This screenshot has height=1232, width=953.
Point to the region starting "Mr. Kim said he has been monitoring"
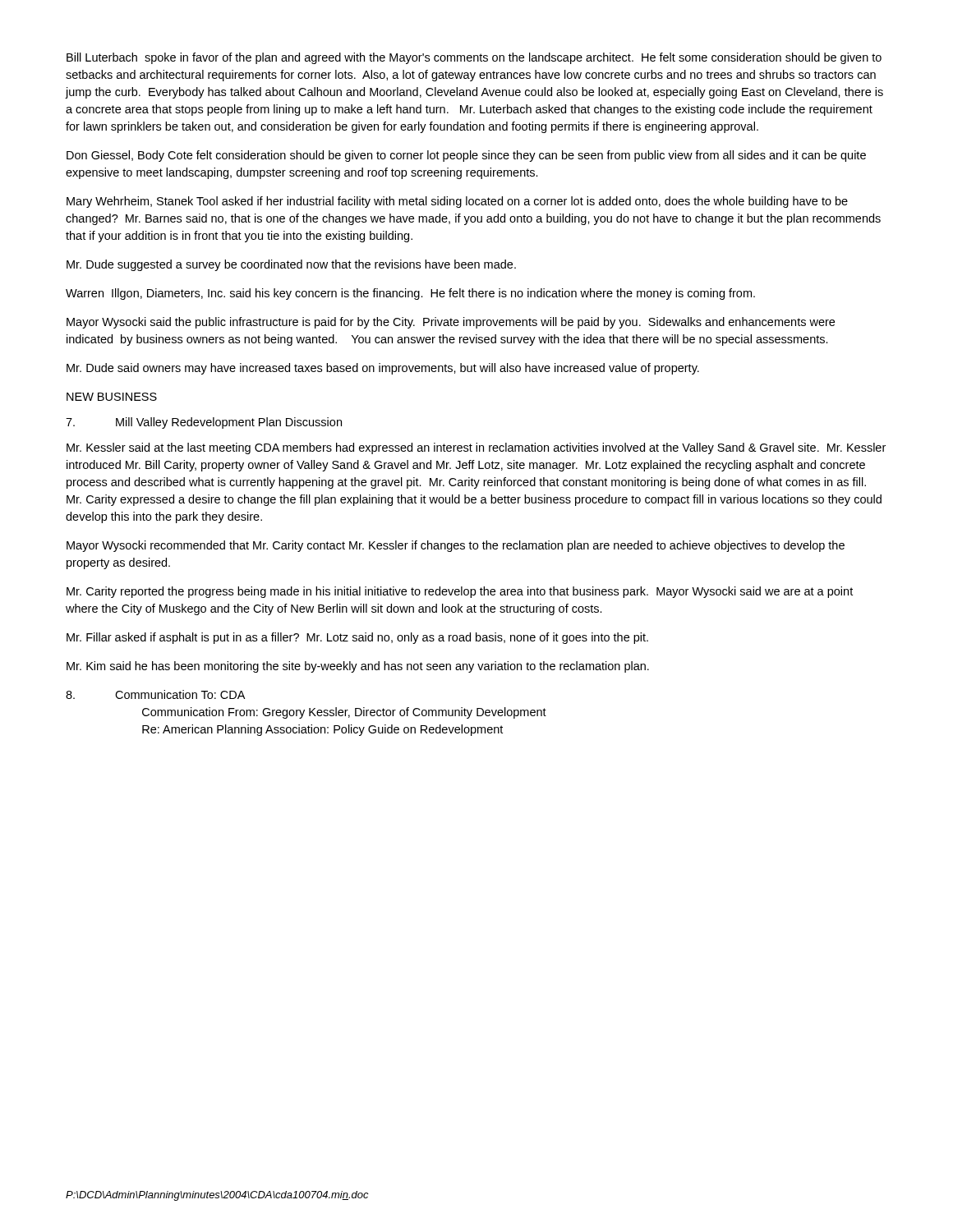pyautogui.click(x=358, y=666)
